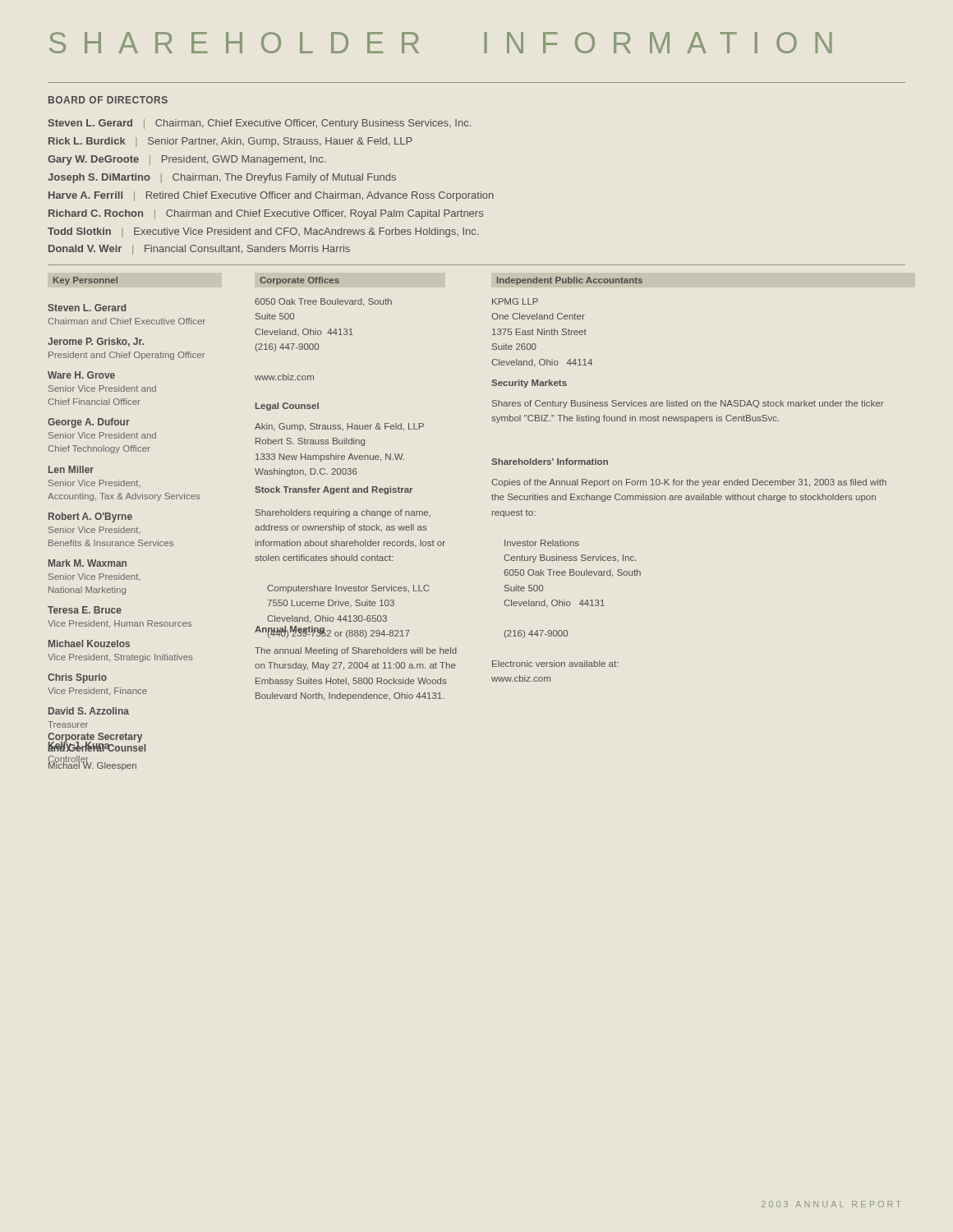This screenshot has width=953, height=1232.
Task: Find the section header with the text "Independent Public Accountants"
Action: click(570, 280)
